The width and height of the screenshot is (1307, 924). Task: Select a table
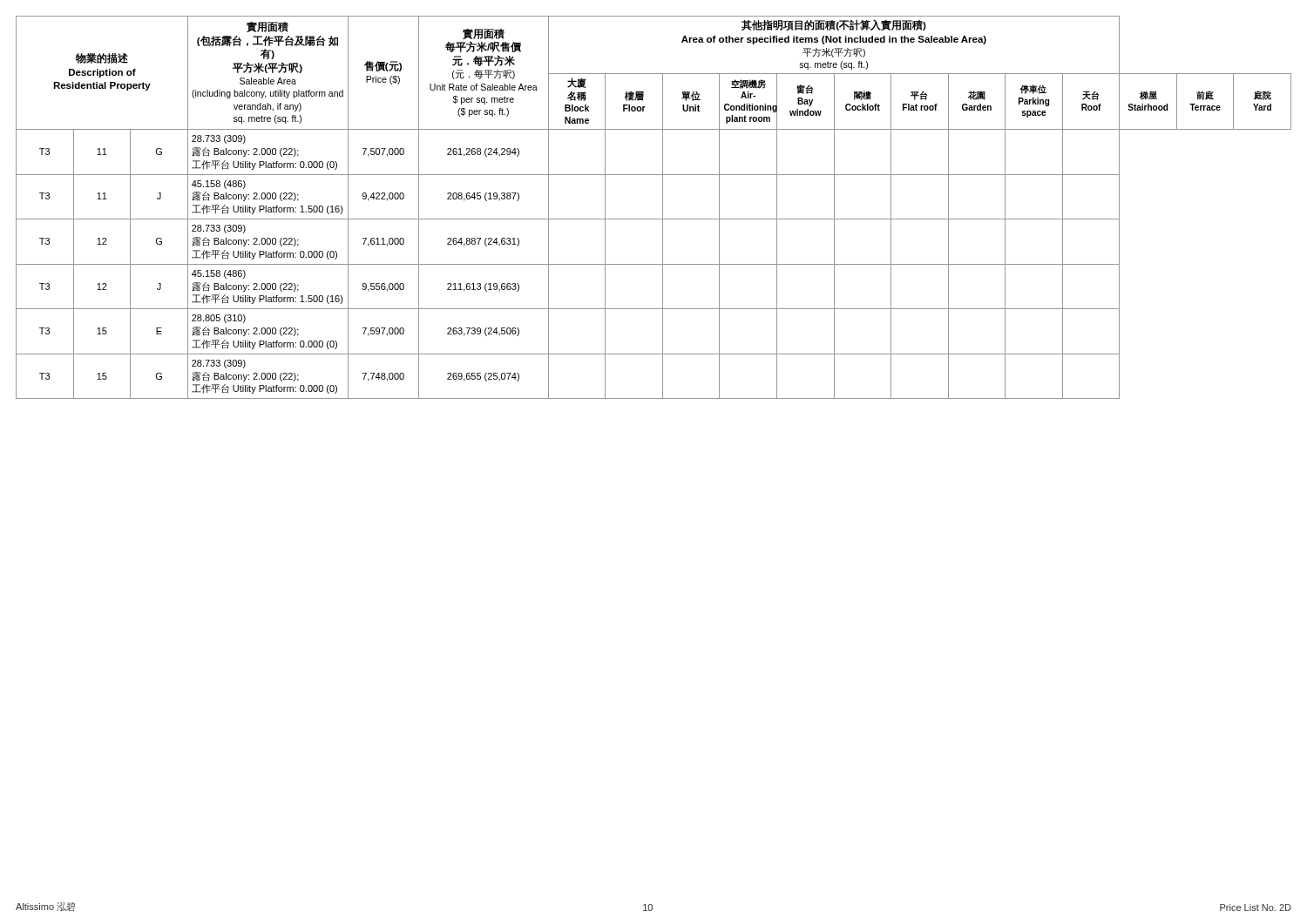pyautogui.click(x=654, y=207)
